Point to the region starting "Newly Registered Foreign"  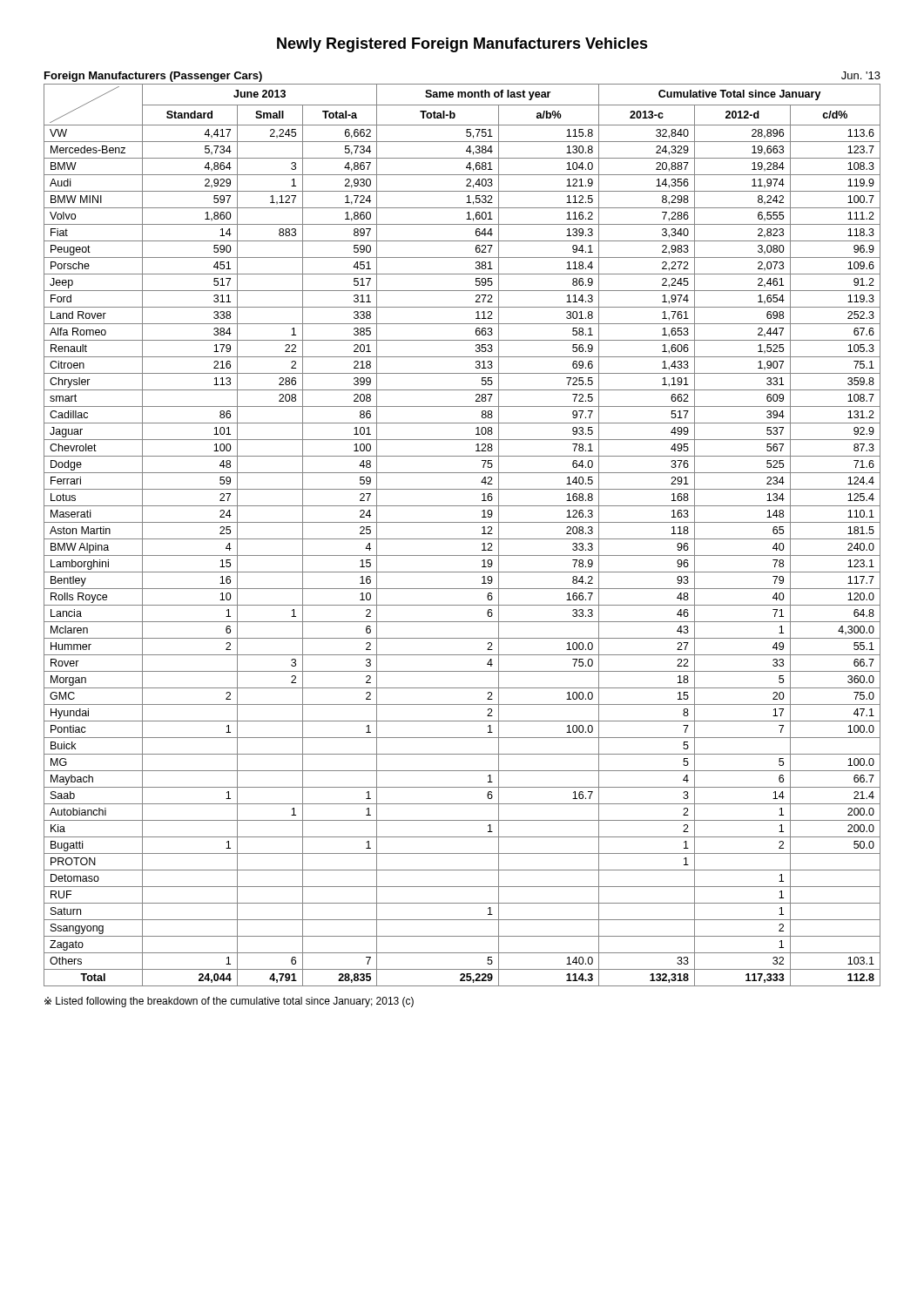click(462, 44)
